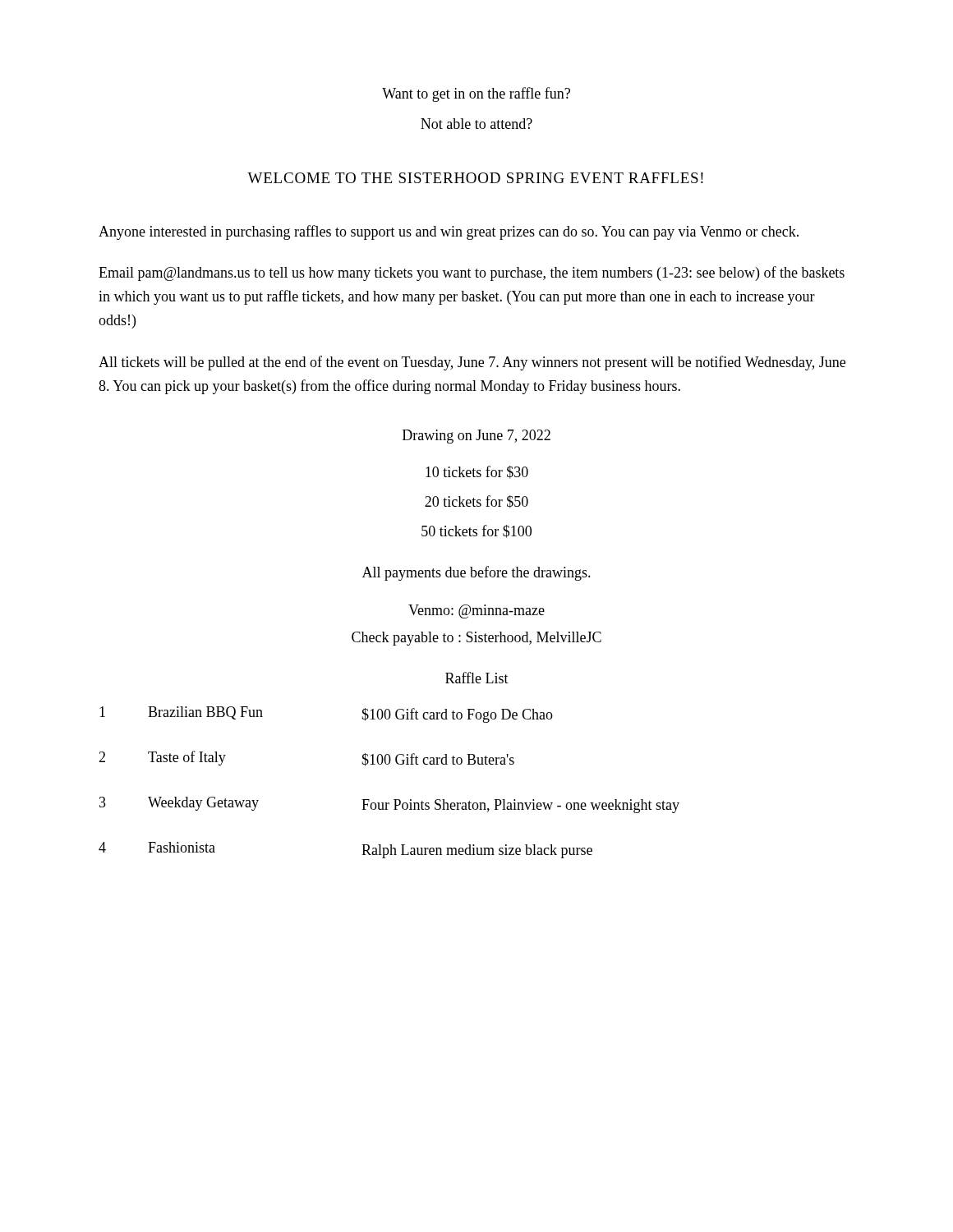Select the text that says "Raffle List"

476,678
